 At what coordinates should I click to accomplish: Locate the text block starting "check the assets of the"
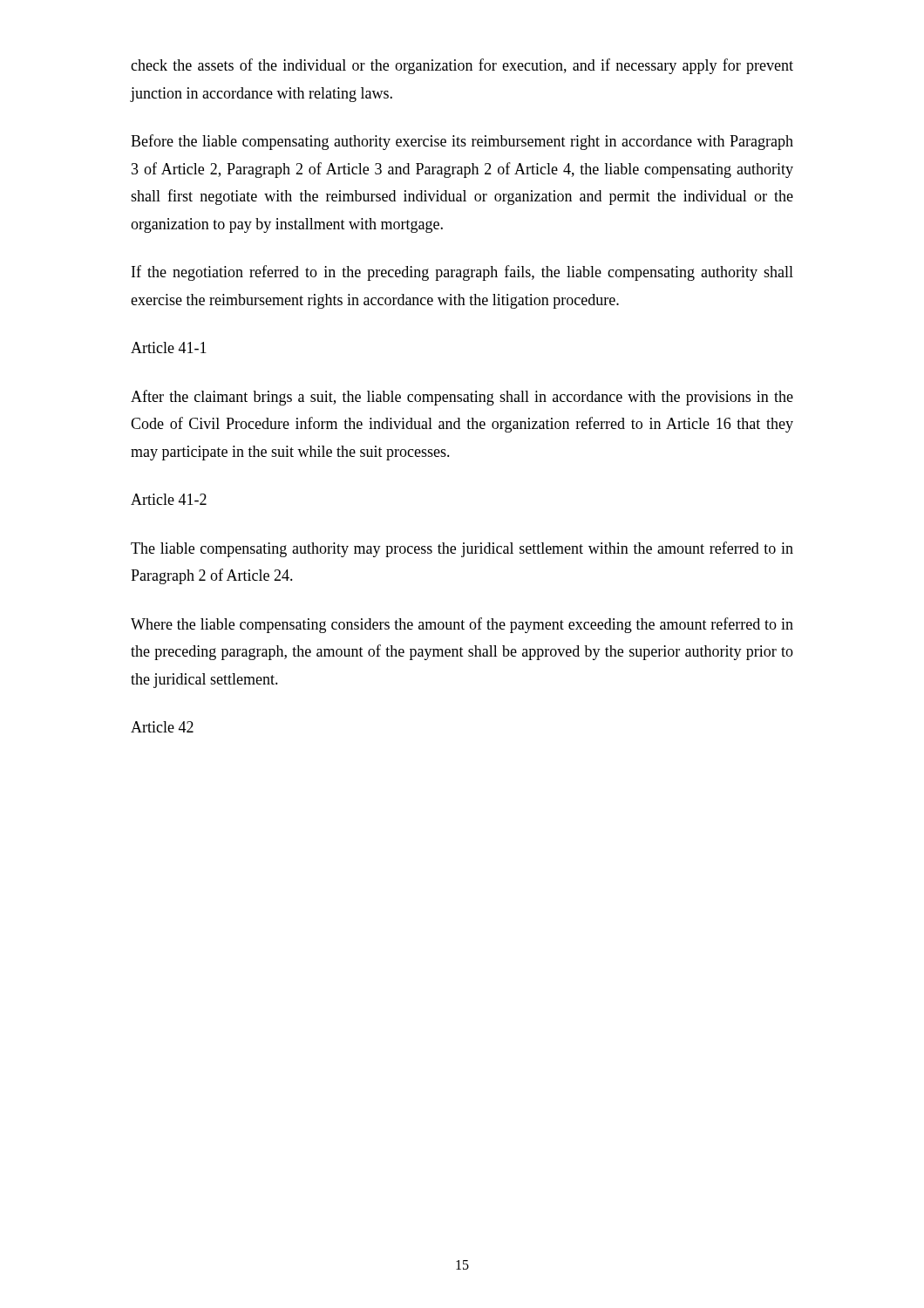click(x=462, y=79)
